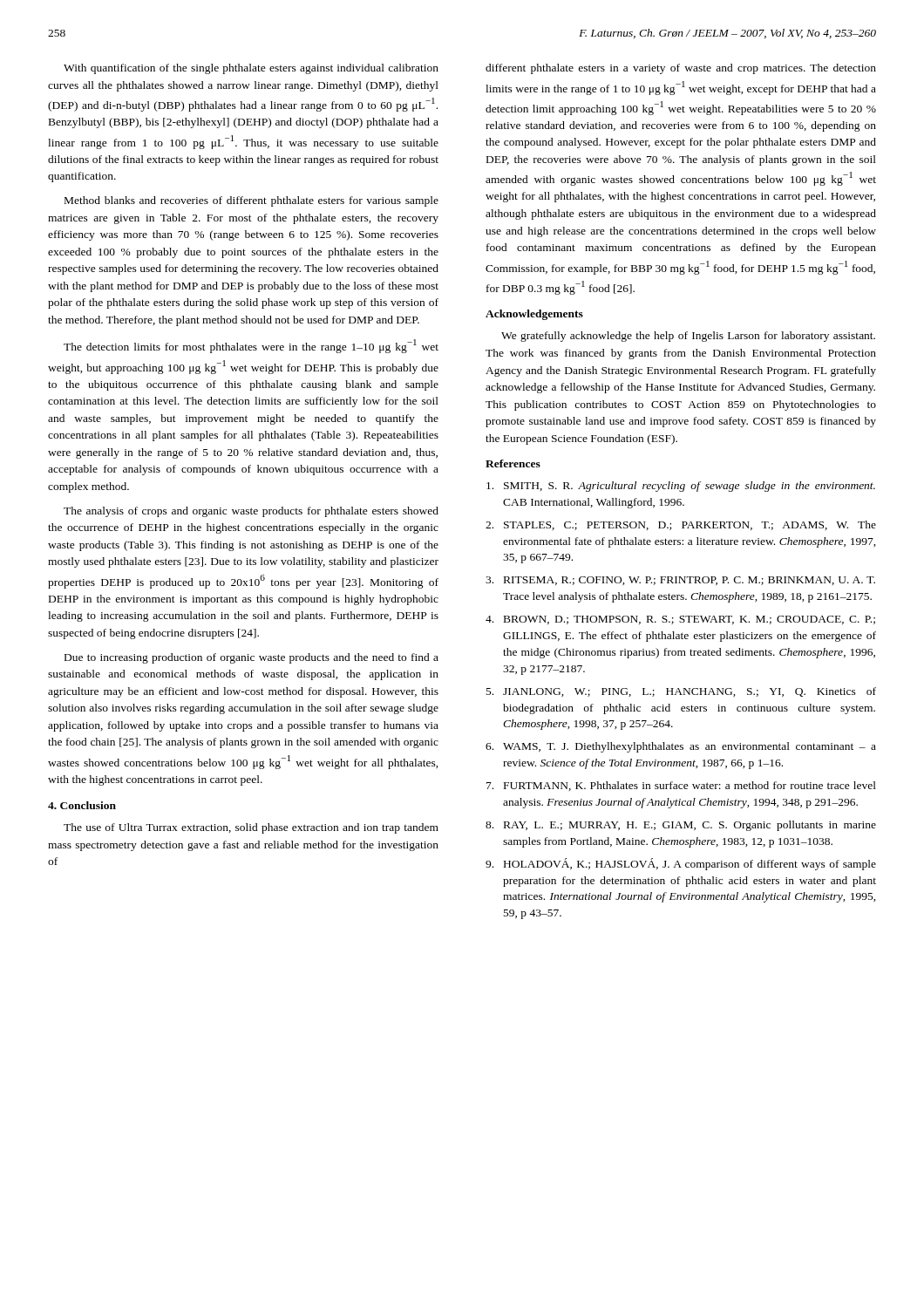Select the region starting "6. WAMS, T. J."
This screenshot has height=1308, width=924.
point(681,755)
